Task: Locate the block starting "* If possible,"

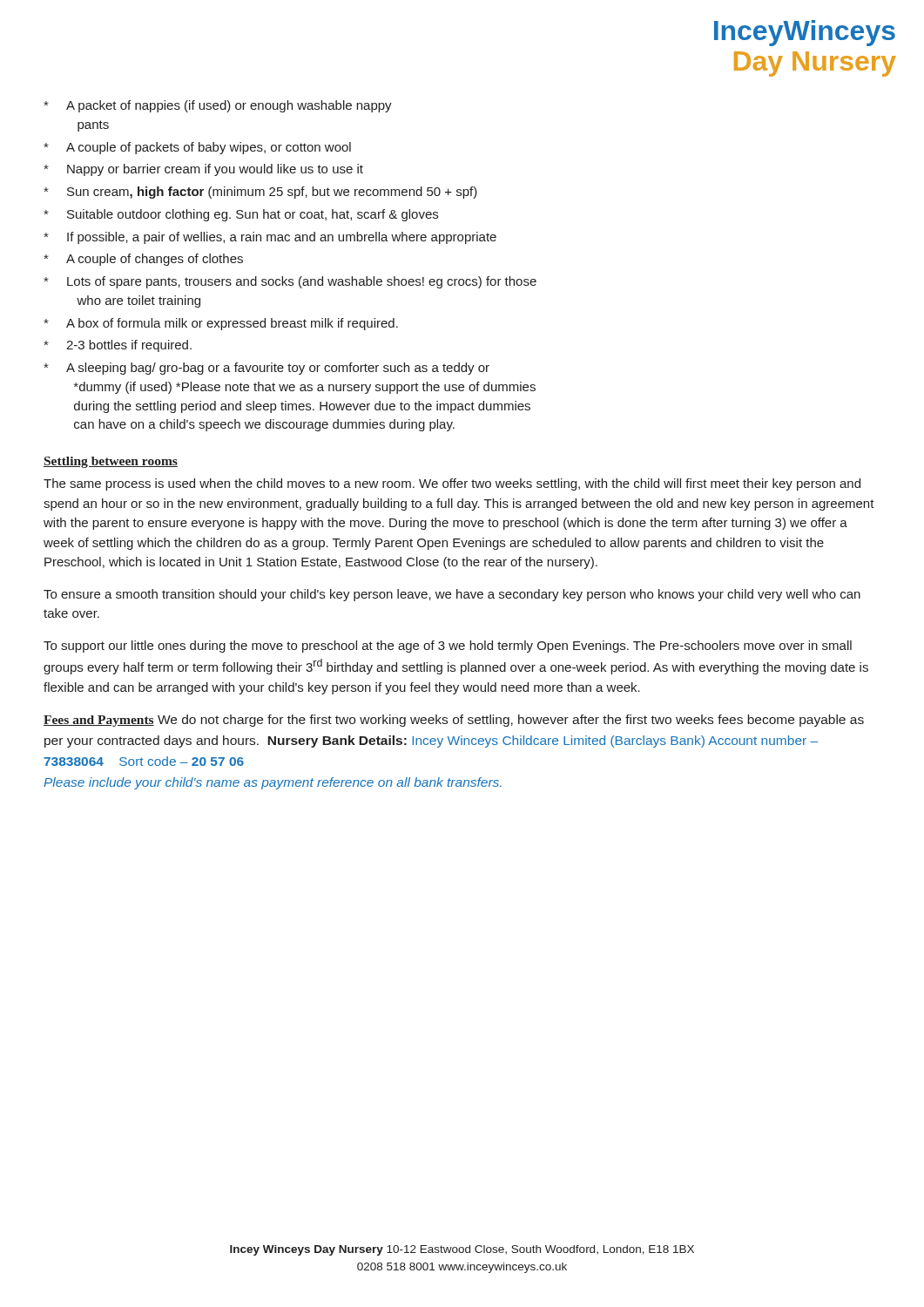Action: pos(462,237)
